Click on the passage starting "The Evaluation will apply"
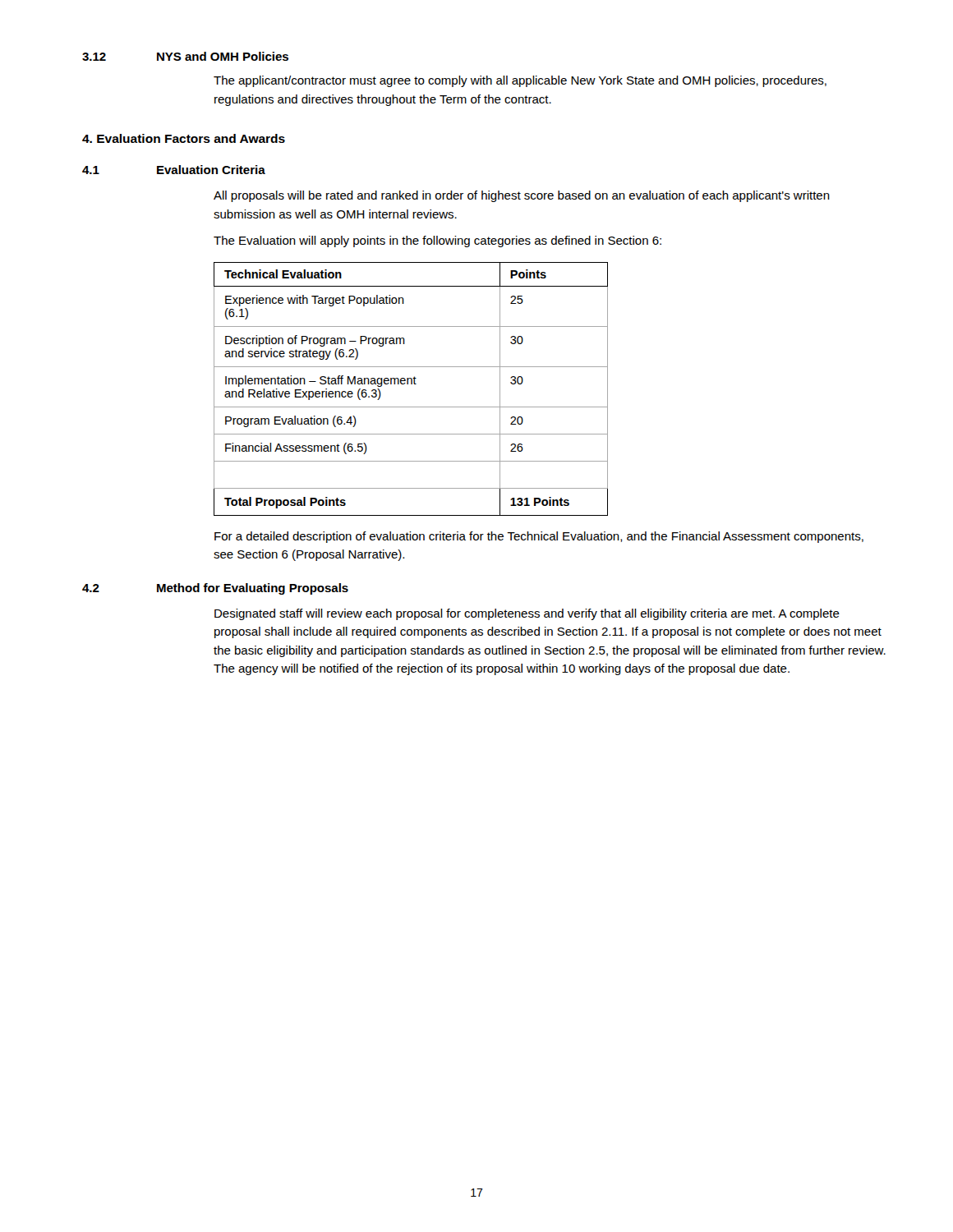This screenshot has height=1232, width=953. pyautogui.click(x=438, y=240)
